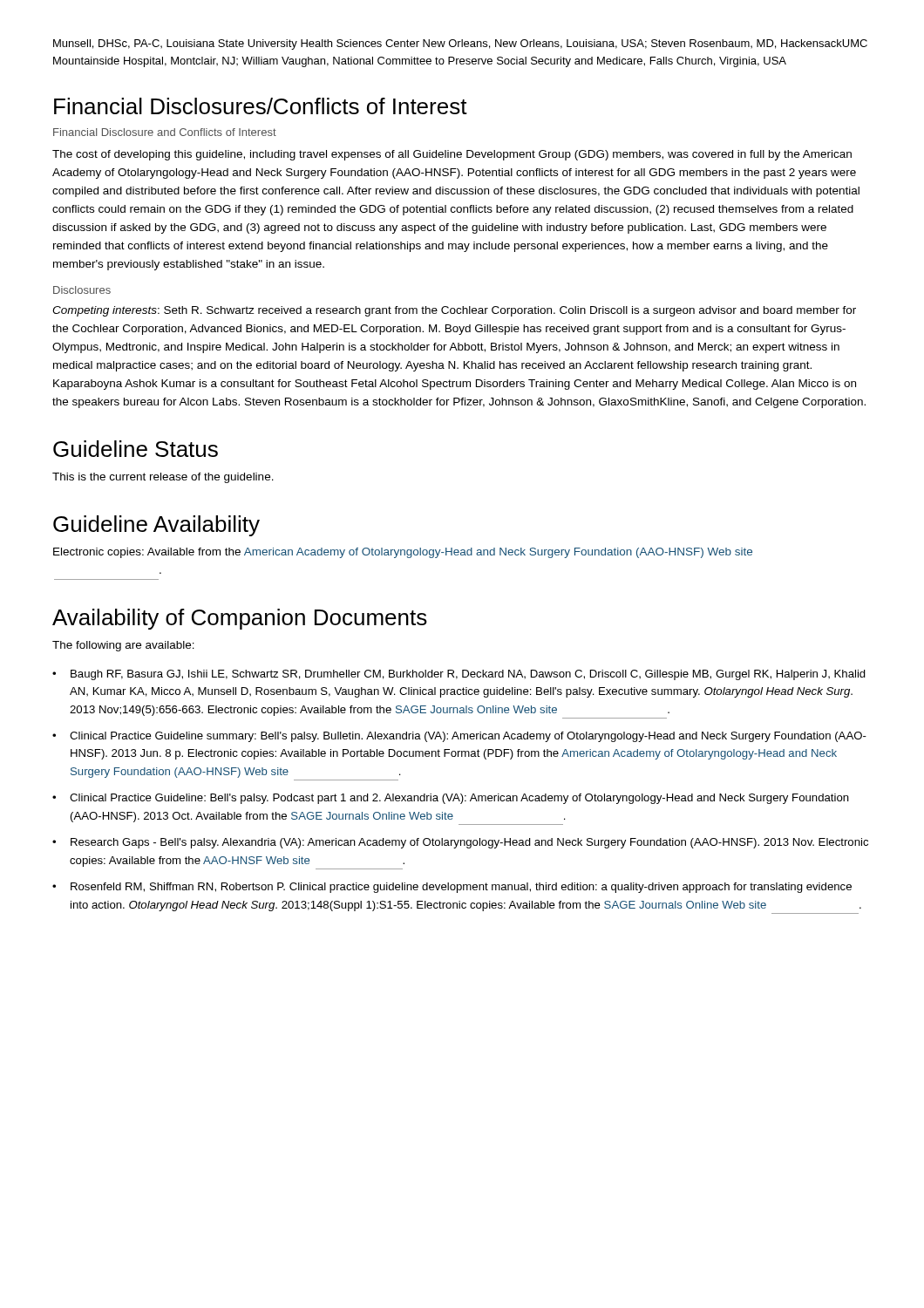This screenshot has height=1308, width=924.
Task: Point to "Financial Disclosures/Conflicts of Interest"
Action: (260, 107)
